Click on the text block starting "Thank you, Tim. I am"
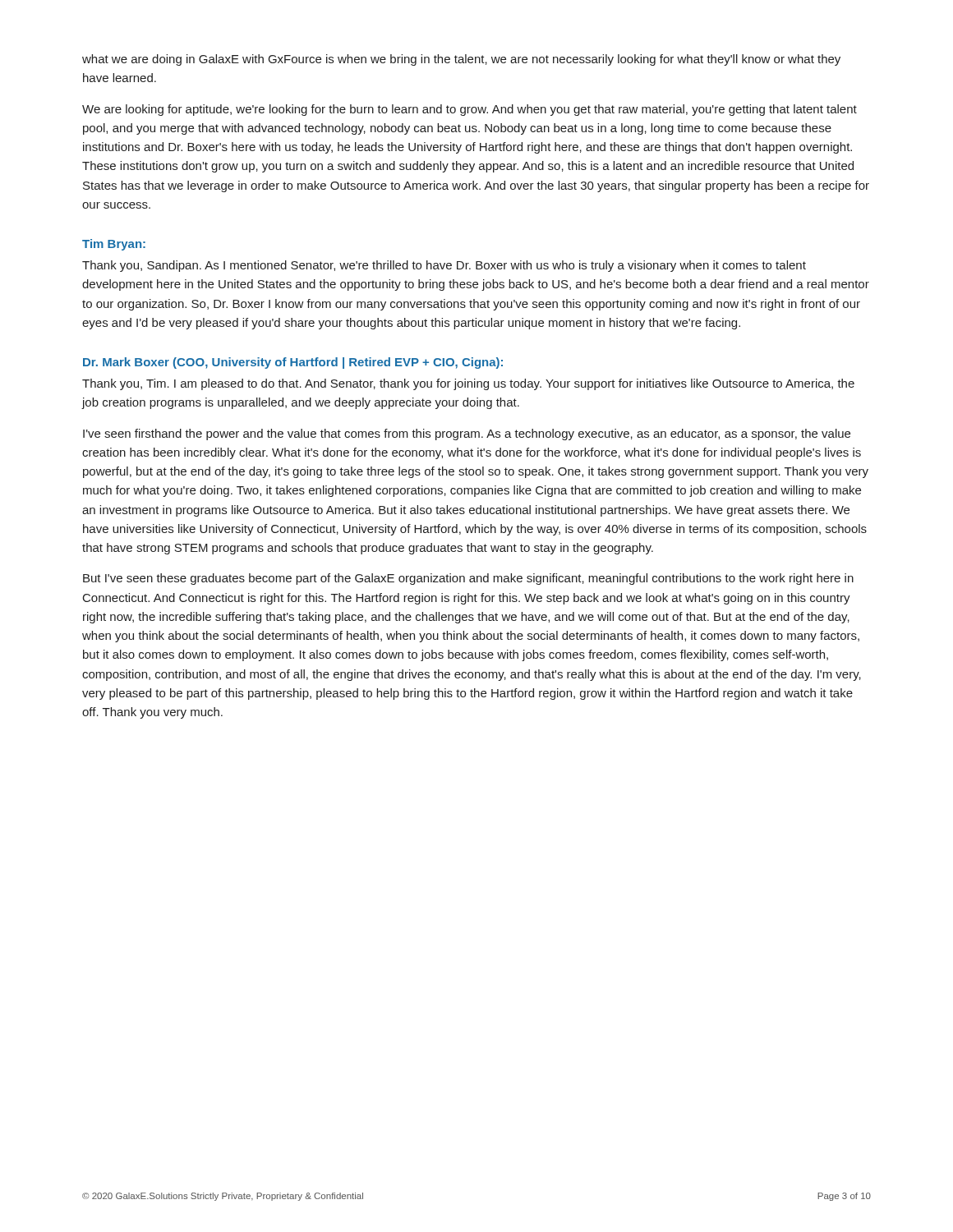This screenshot has width=953, height=1232. pos(476,393)
